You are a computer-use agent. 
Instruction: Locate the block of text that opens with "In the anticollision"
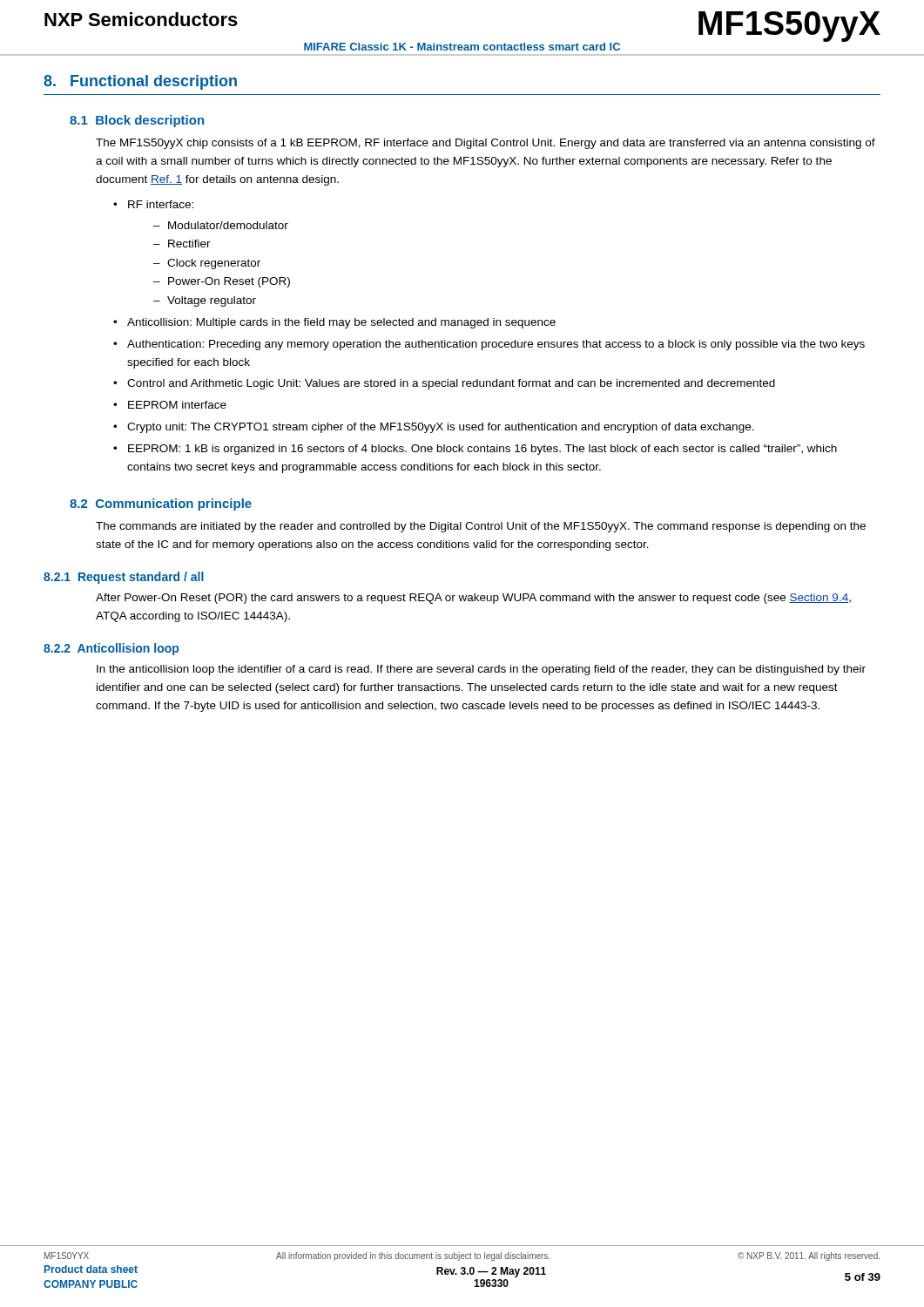(x=481, y=687)
